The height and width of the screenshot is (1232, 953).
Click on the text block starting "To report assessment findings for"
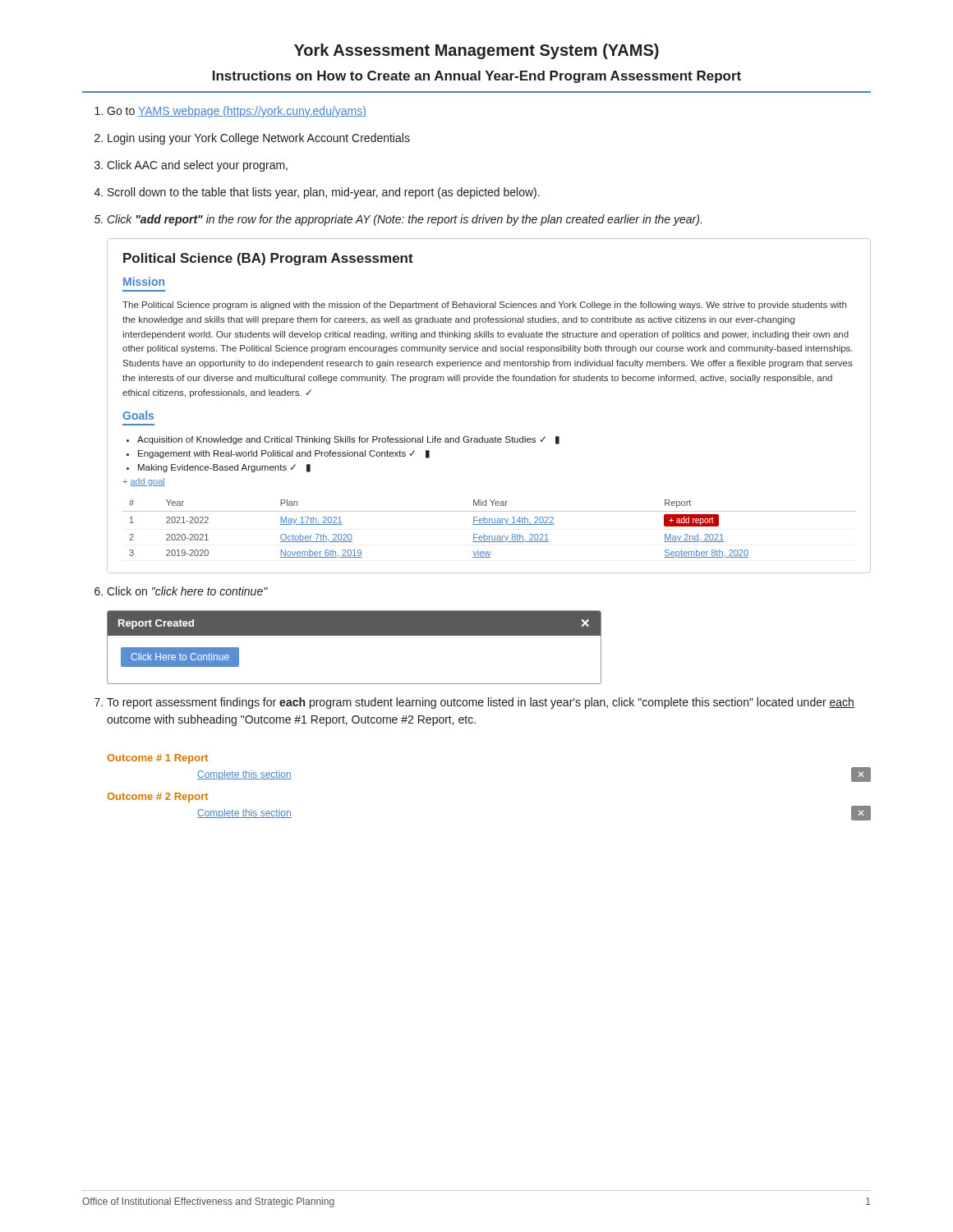pyautogui.click(x=476, y=711)
